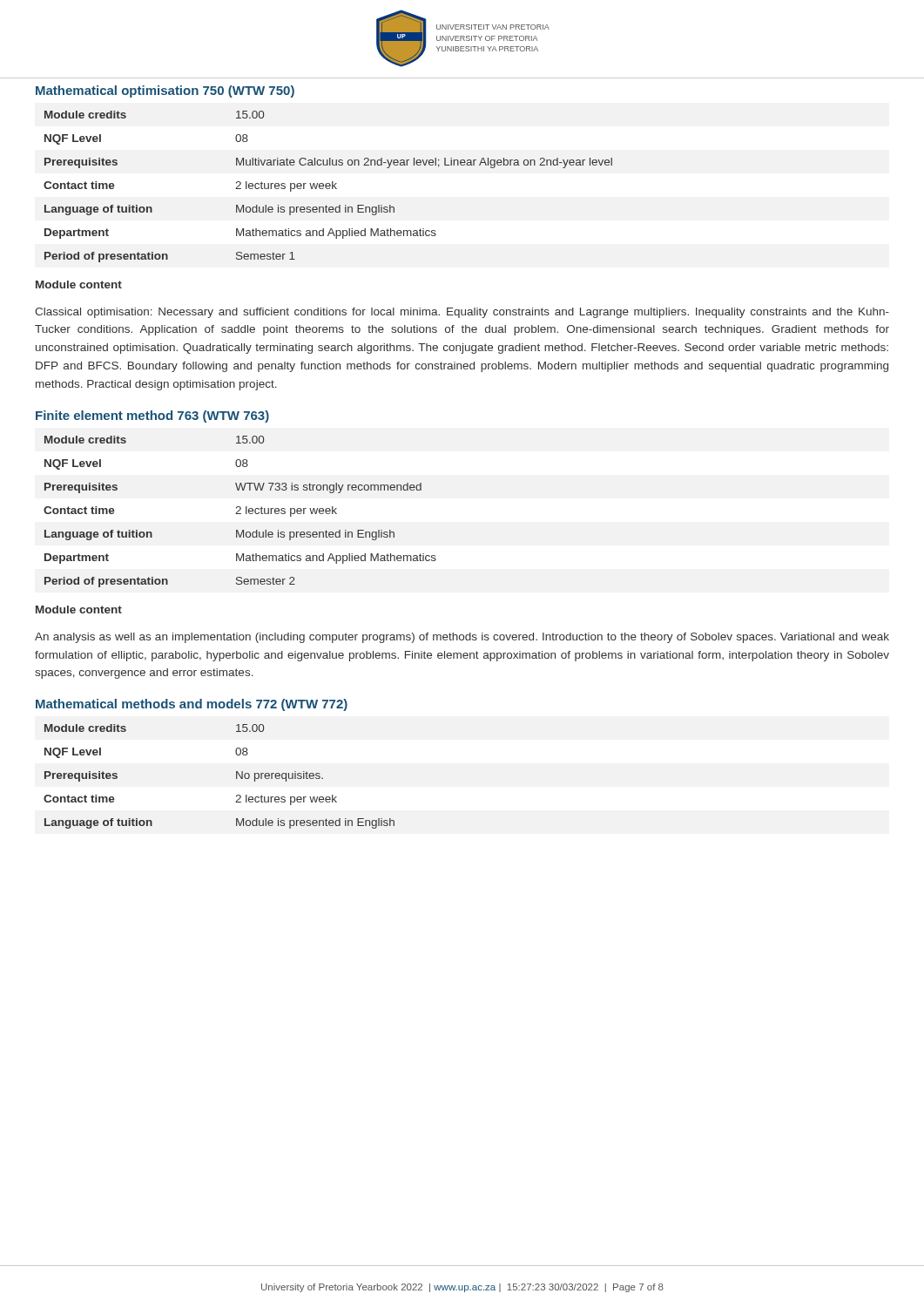Select the block starting "Classical optimisation: Necessary"
Screen dimensions: 1307x924
coord(462,348)
